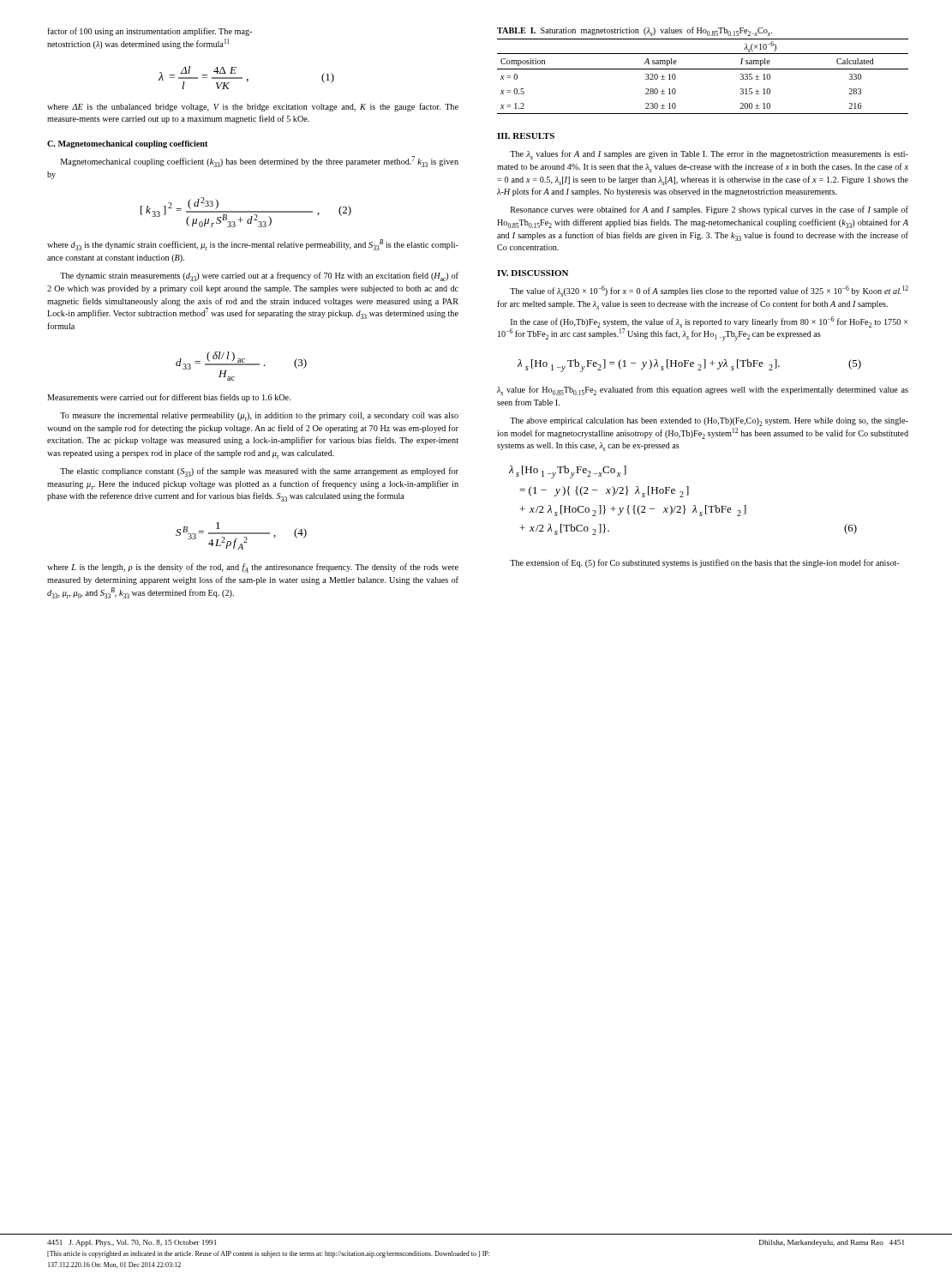Viewport: 952px width, 1286px height.
Task: Navigate to the passage starting "The extension of Eq."
Action: (703, 564)
